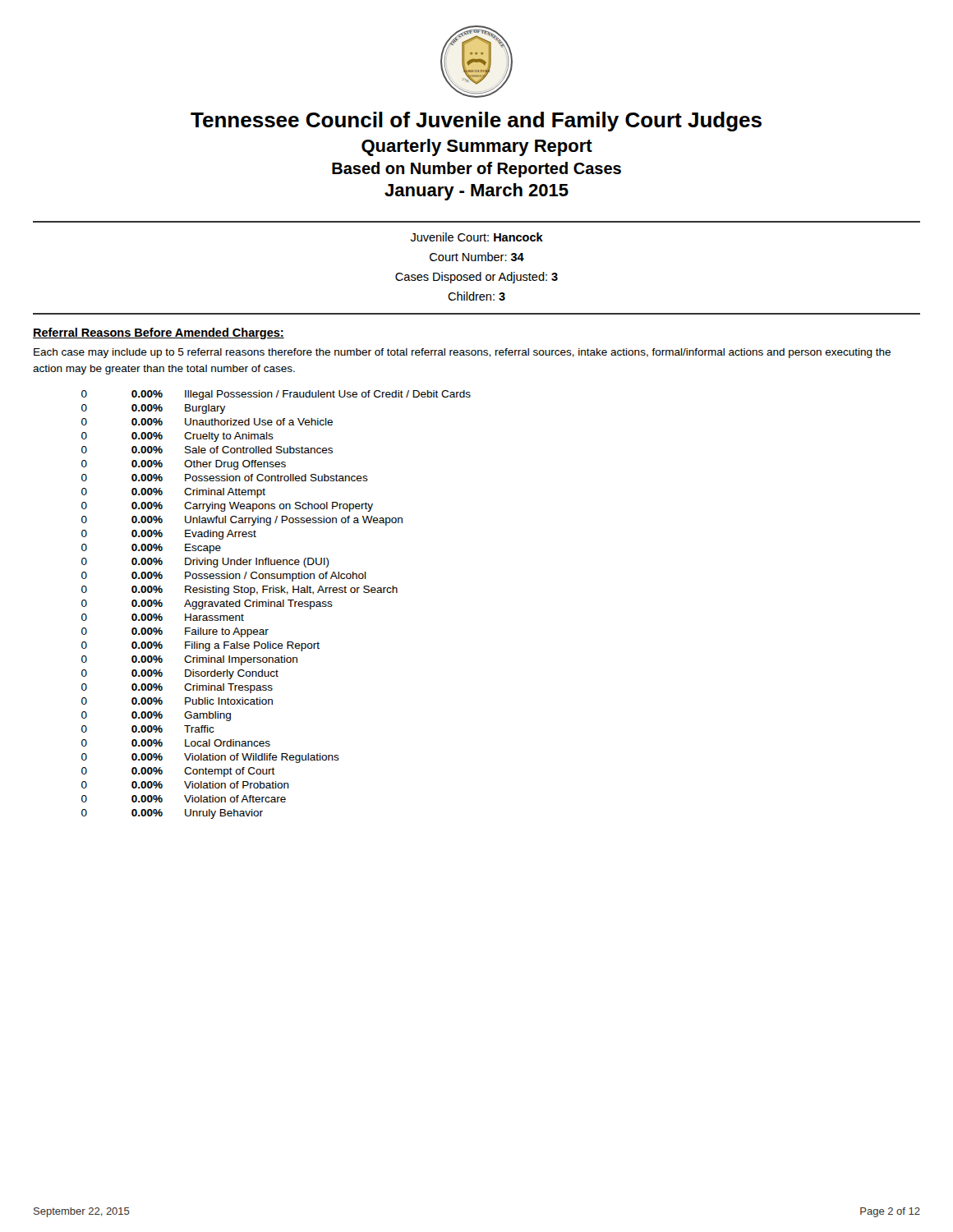Find the table
The height and width of the screenshot is (1232, 953).
point(476,604)
